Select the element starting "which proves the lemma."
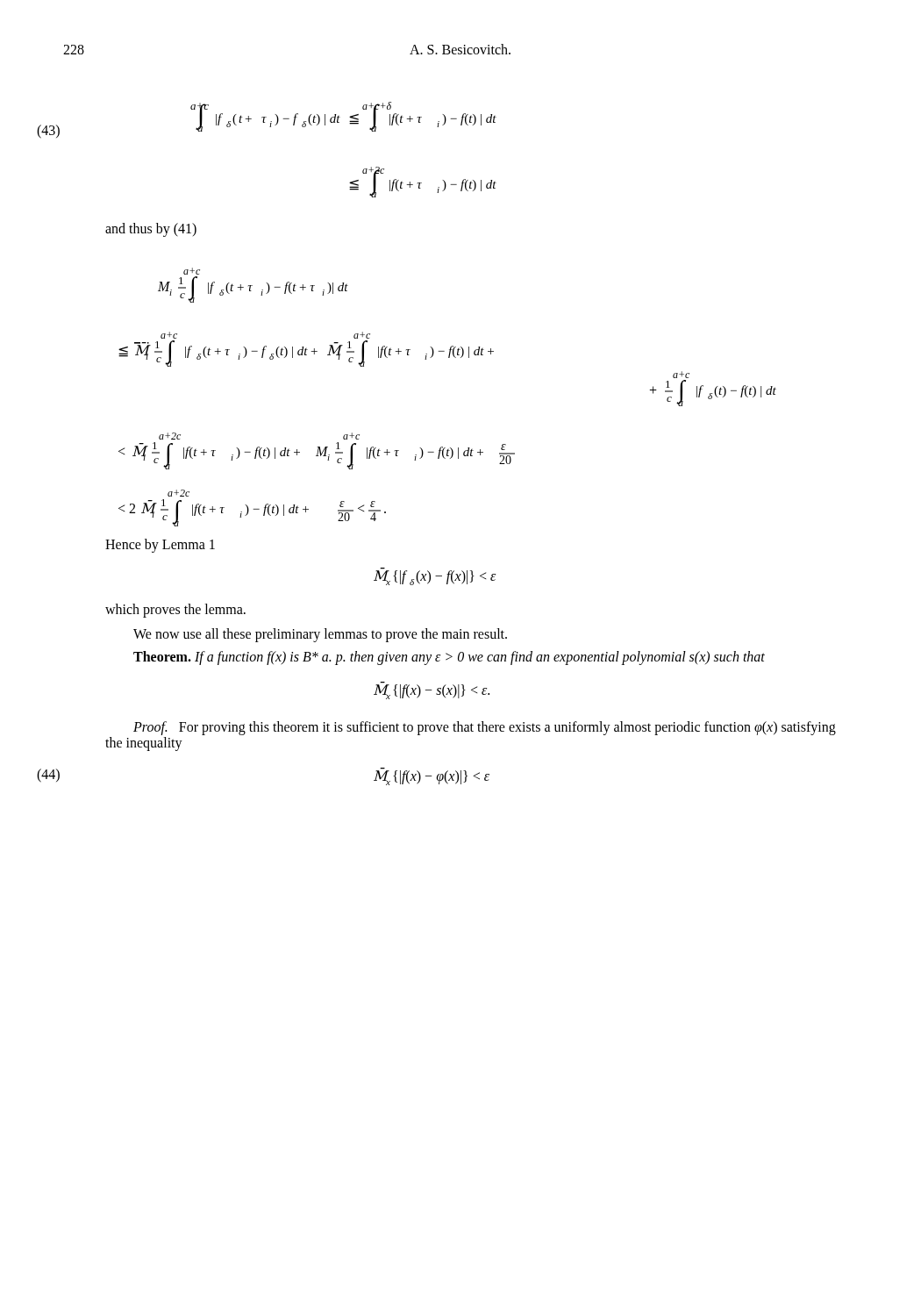 pos(176,609)
